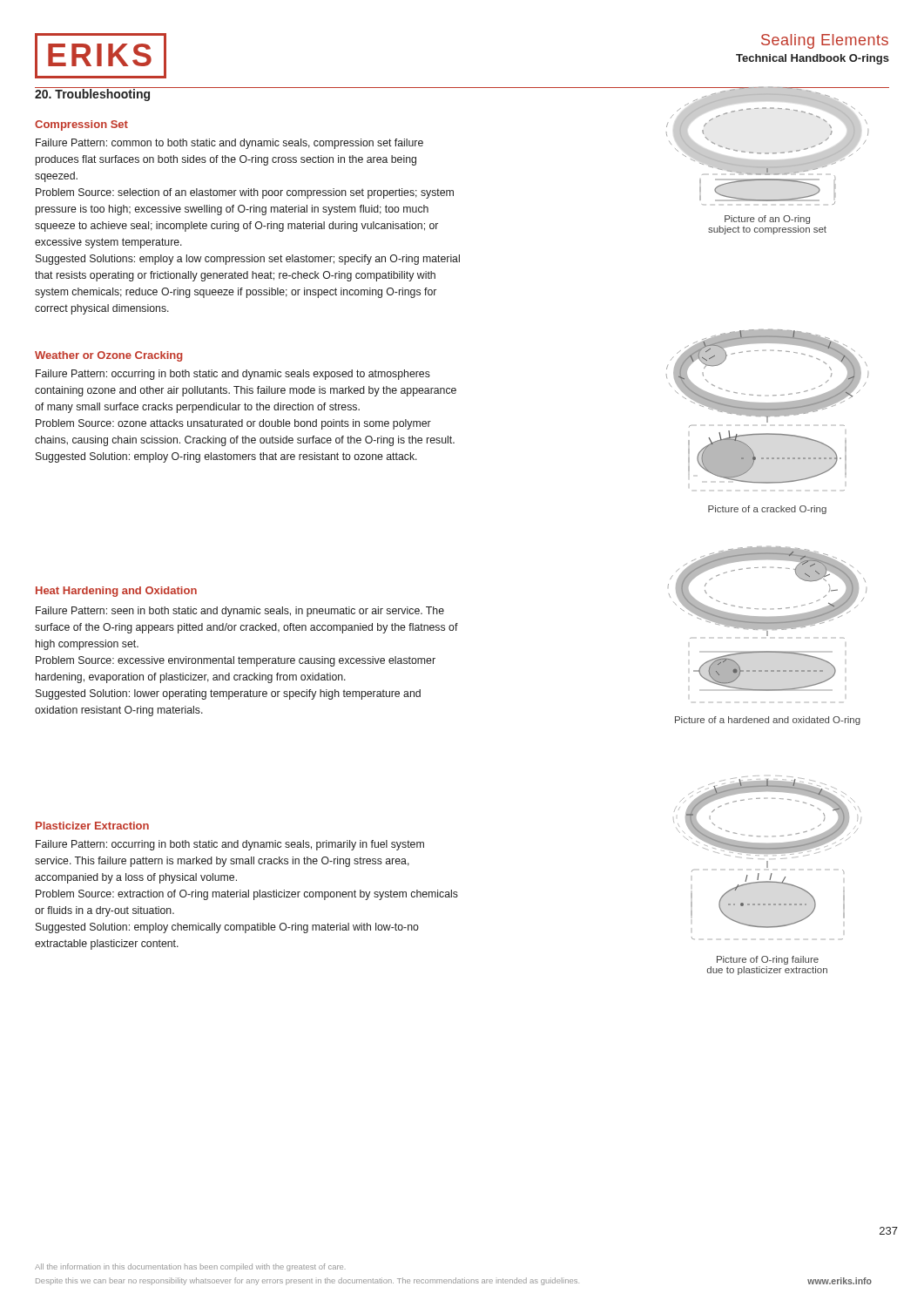The image size is (924, 1307).
Task: Point to the text starting "Picture of a cracked O-ring"
Action: (767, 509)
